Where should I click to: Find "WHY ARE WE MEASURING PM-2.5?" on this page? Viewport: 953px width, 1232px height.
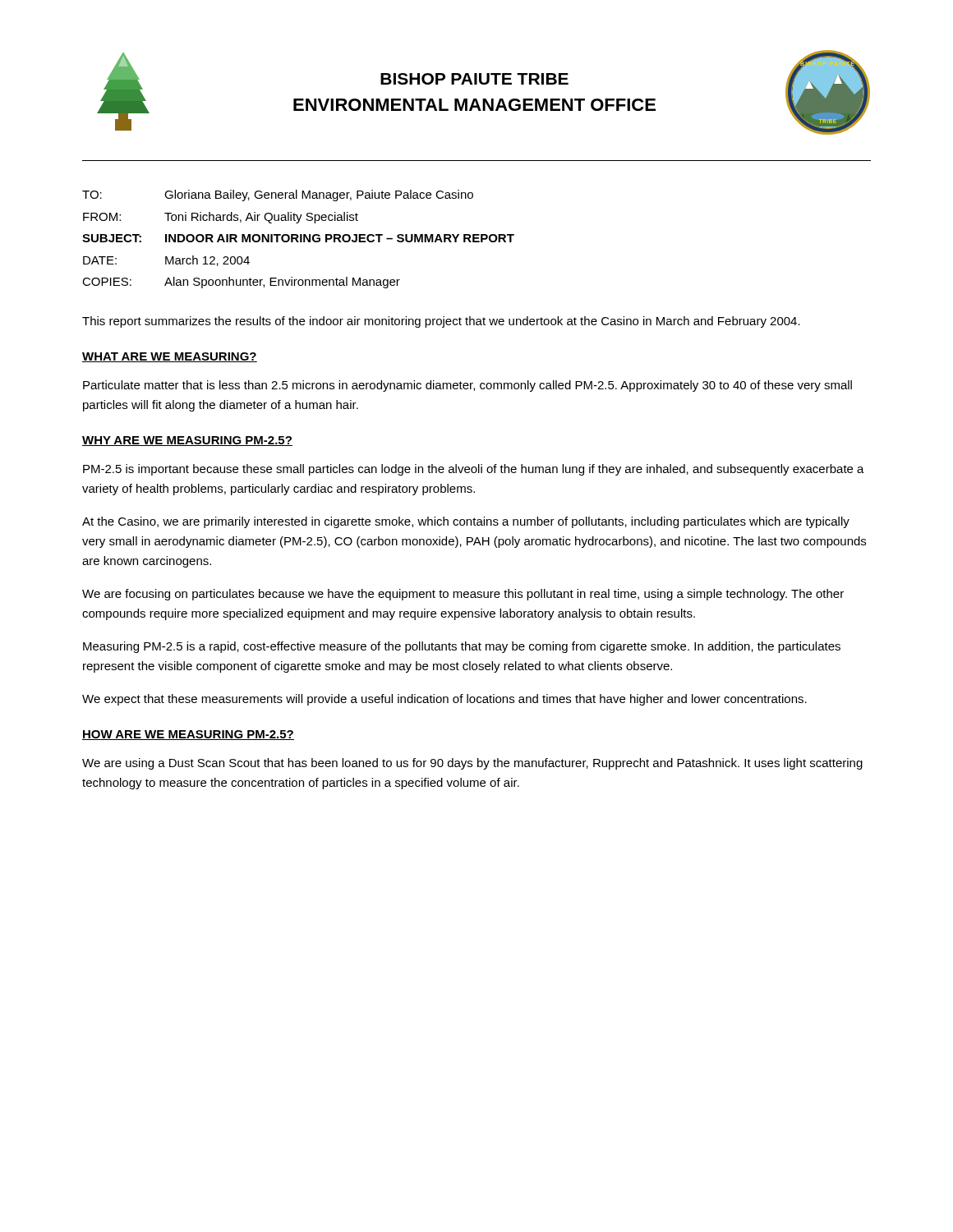[x=187, y=439]
